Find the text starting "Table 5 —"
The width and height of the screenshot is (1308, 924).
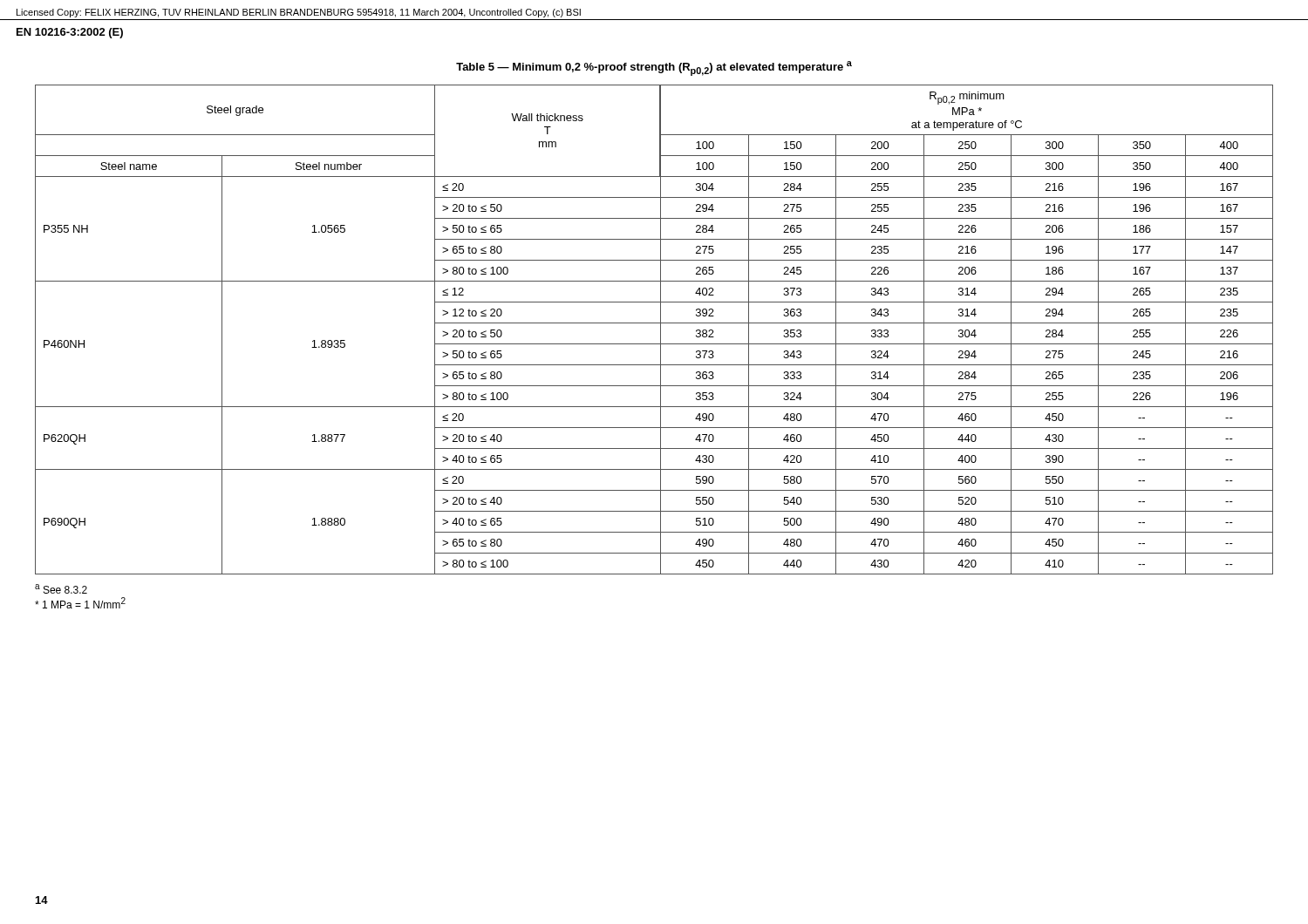(654, 67)
